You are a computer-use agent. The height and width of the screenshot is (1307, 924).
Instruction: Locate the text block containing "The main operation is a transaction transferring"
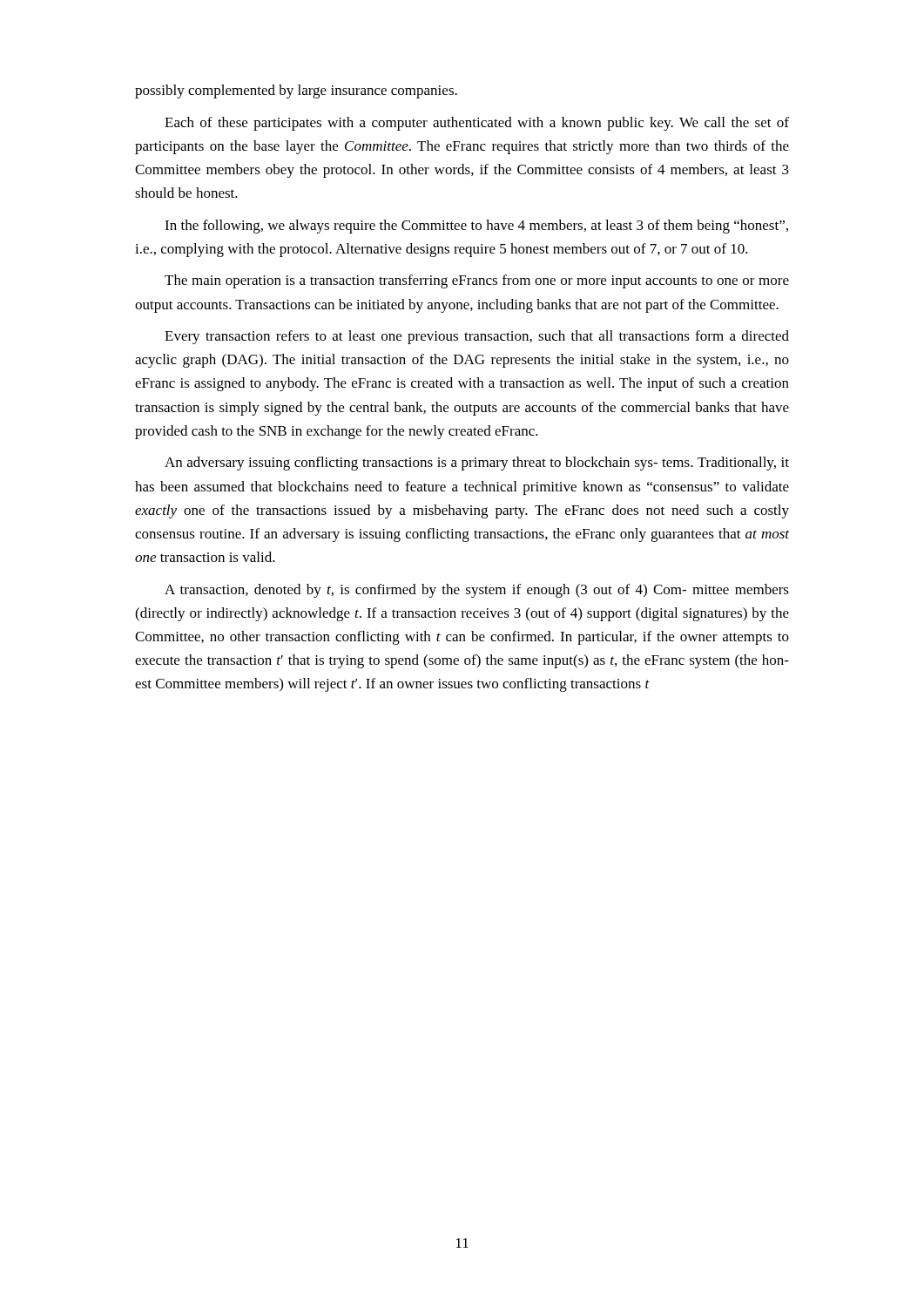pyautogui.click(x=462, y=292)
